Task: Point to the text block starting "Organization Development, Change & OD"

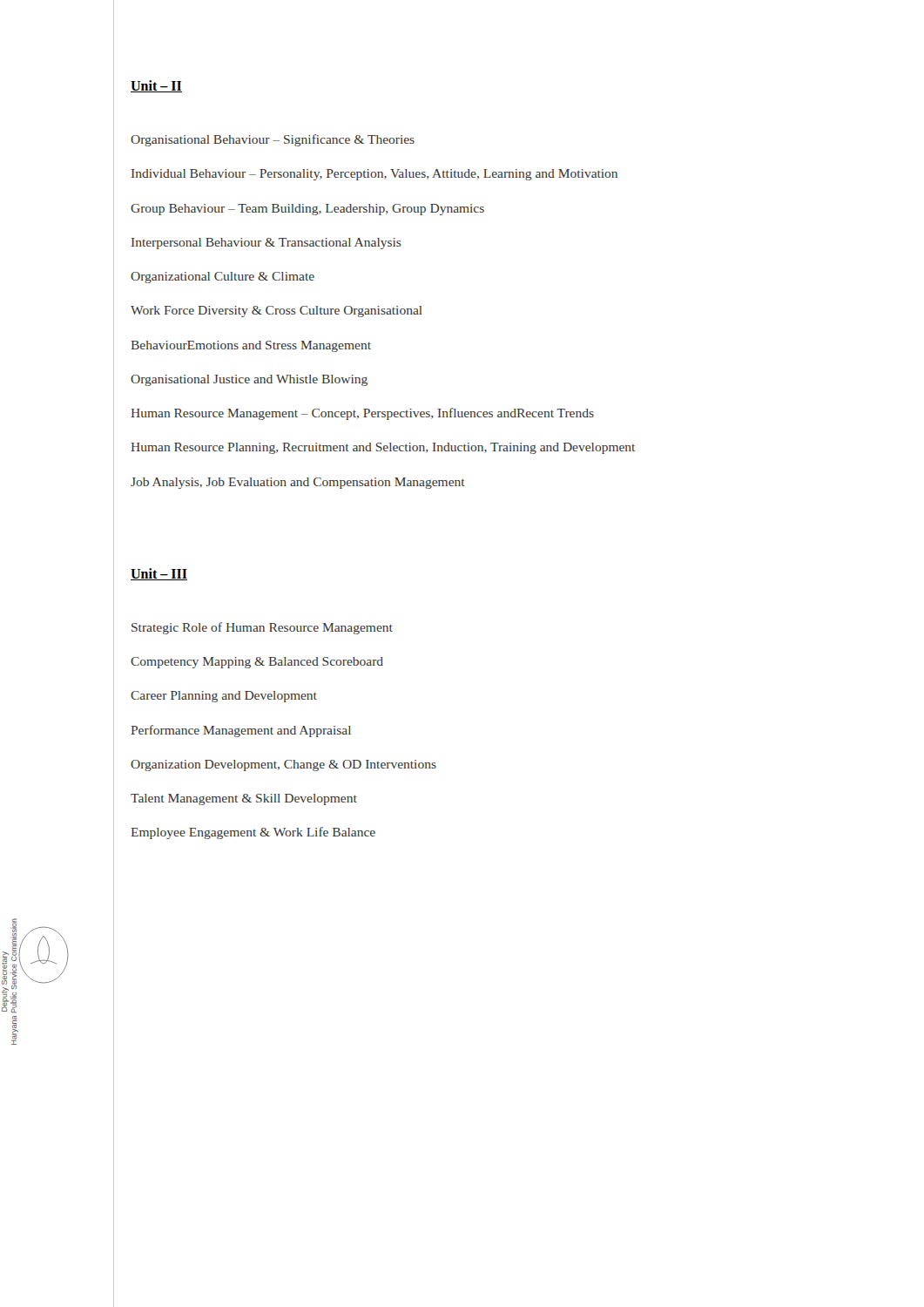Action: coord(283,763)
